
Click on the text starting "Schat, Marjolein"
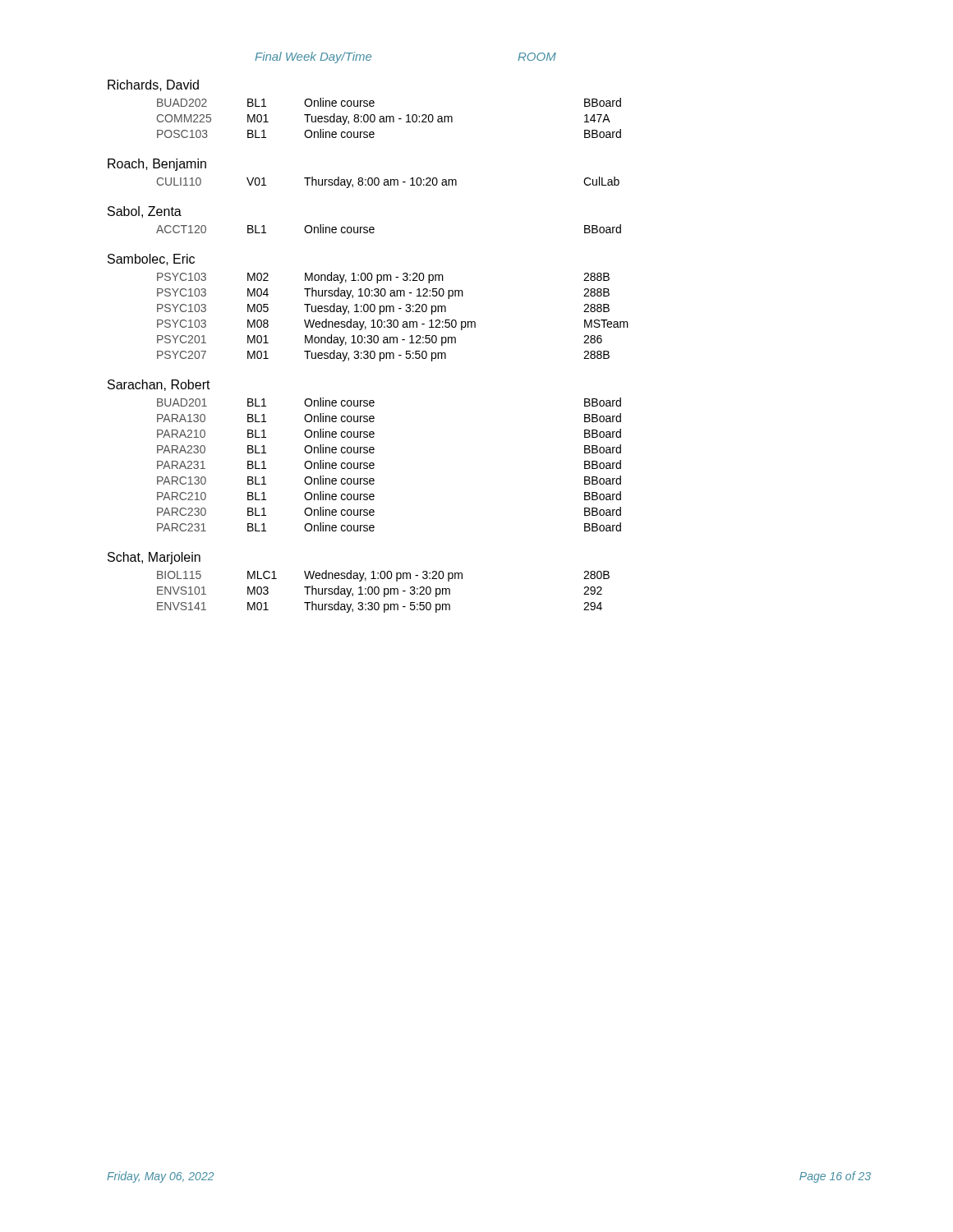[x=154, y=557]
